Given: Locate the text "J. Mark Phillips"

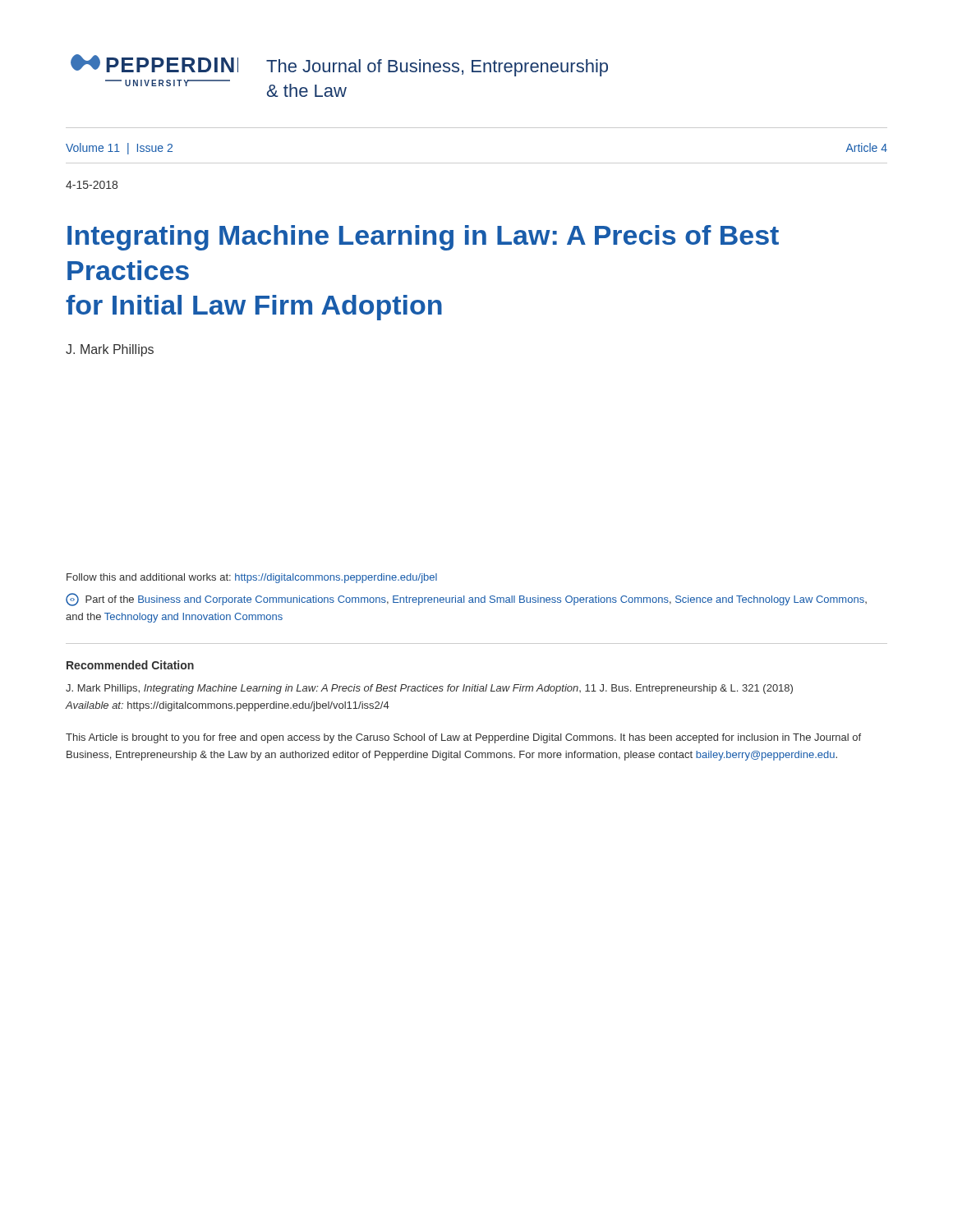Looking at the screenshot, I should pyautogui.click(x=110, y=349).
